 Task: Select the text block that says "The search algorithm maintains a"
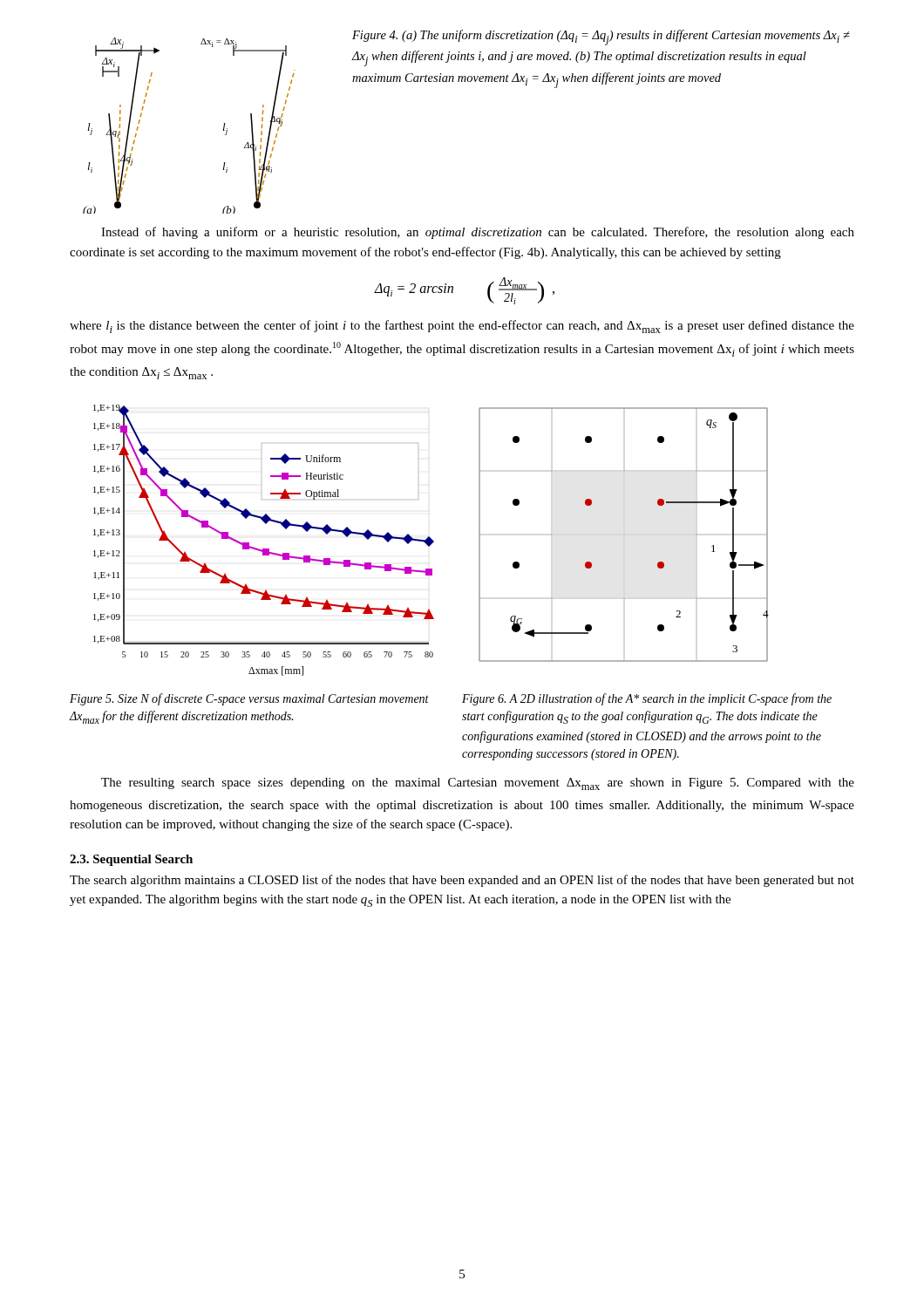pyautogui.click(x=462, y=891)
